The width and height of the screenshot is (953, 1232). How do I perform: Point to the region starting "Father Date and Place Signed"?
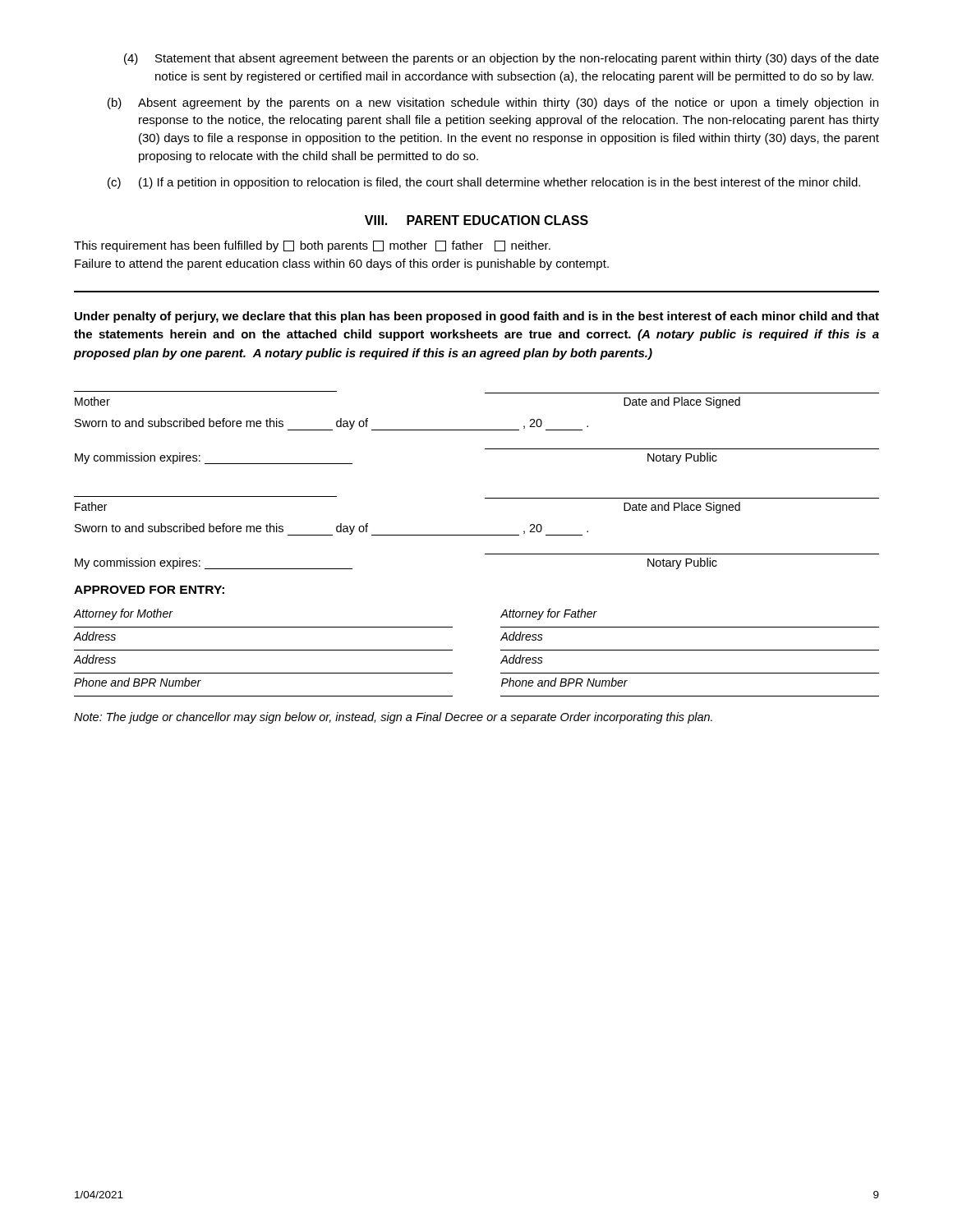point(476,498)
